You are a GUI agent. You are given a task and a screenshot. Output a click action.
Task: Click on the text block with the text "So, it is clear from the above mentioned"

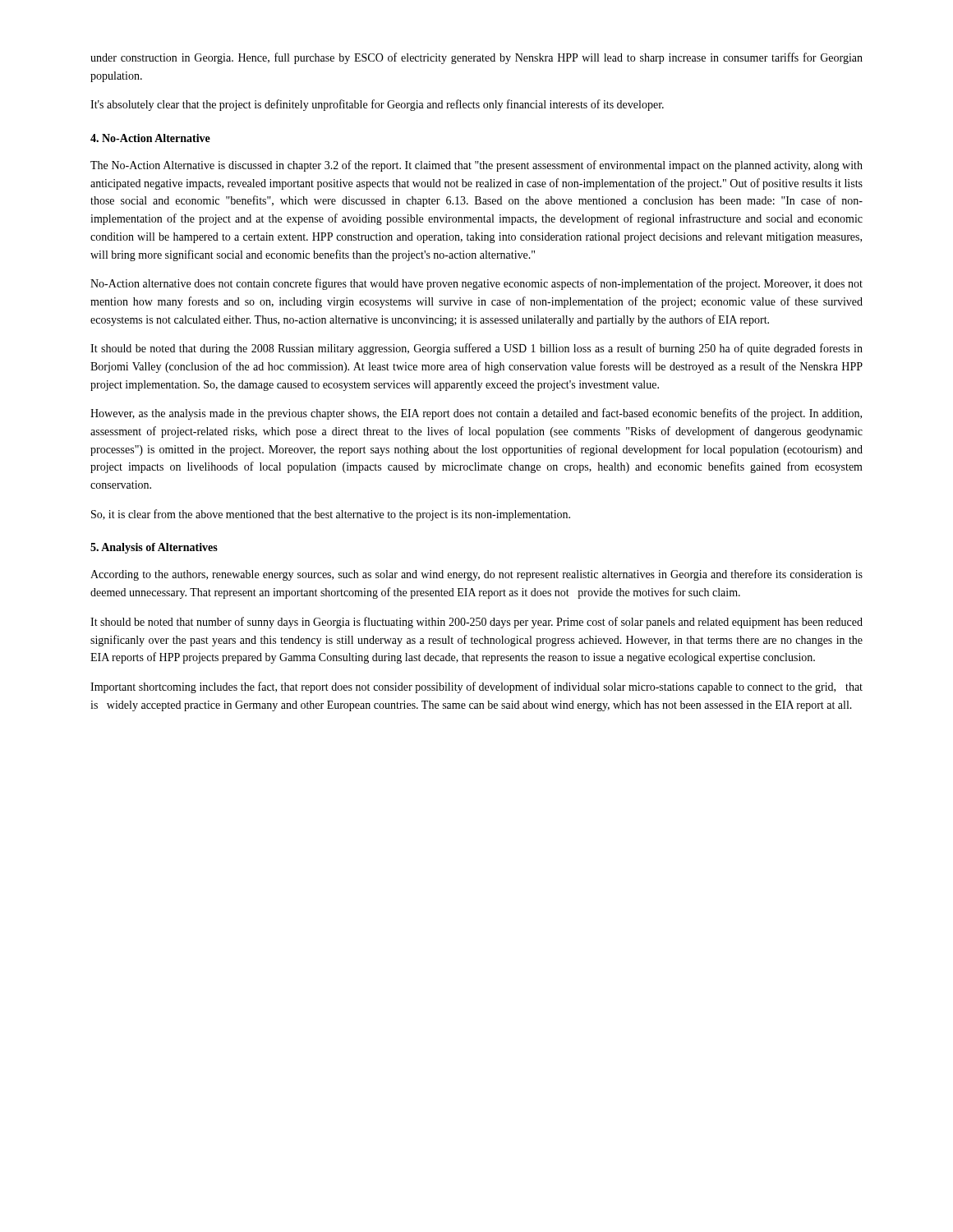[x=331, y=514]
